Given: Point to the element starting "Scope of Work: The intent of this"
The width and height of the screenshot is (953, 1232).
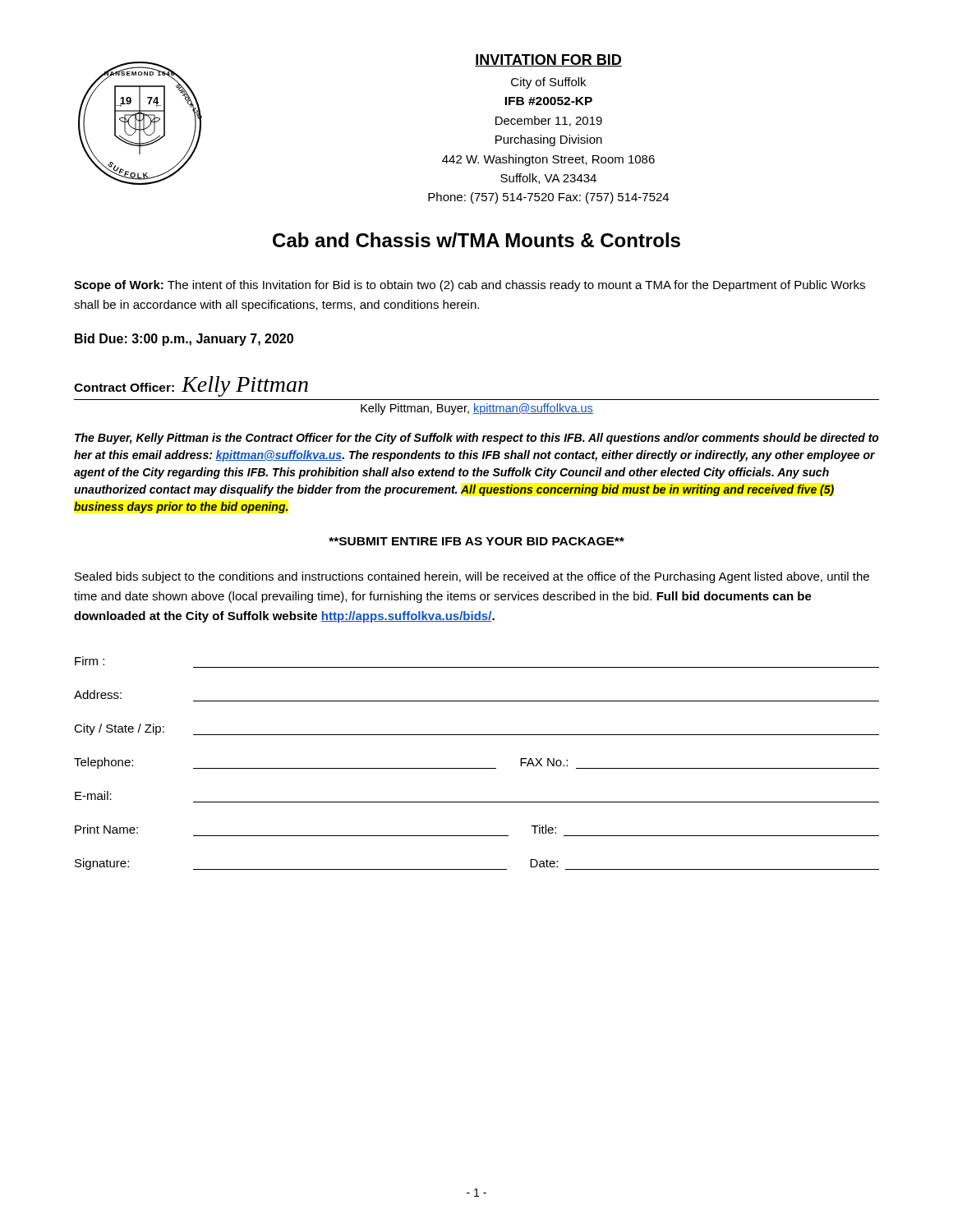Looking at the screenshot, I should pyautogui.click(x=470, y=294).
